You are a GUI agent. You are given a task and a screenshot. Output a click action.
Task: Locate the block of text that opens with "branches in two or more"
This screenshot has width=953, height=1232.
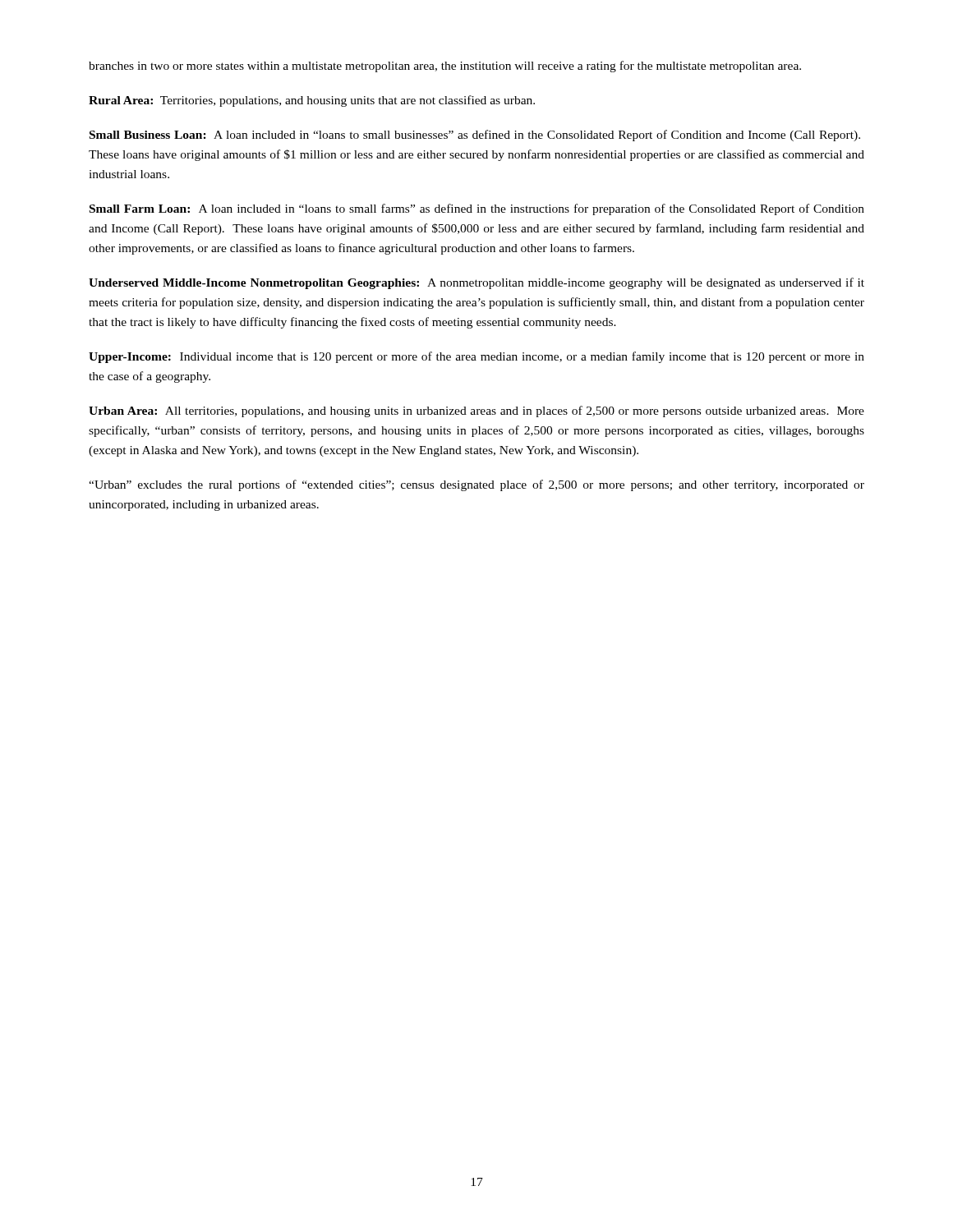[x=445, y=65]
